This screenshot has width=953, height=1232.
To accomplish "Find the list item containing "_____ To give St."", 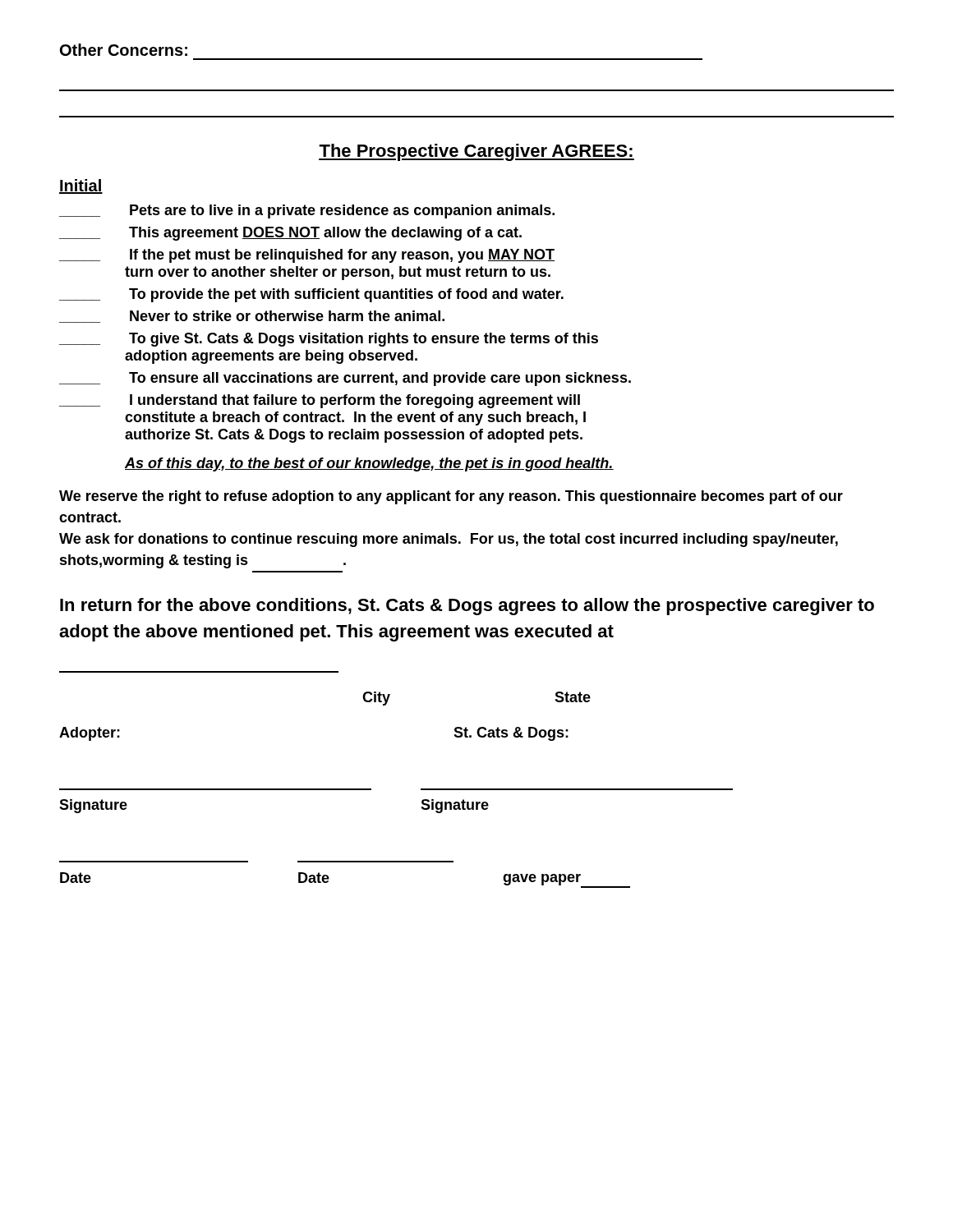I will [x=476, y=347].
